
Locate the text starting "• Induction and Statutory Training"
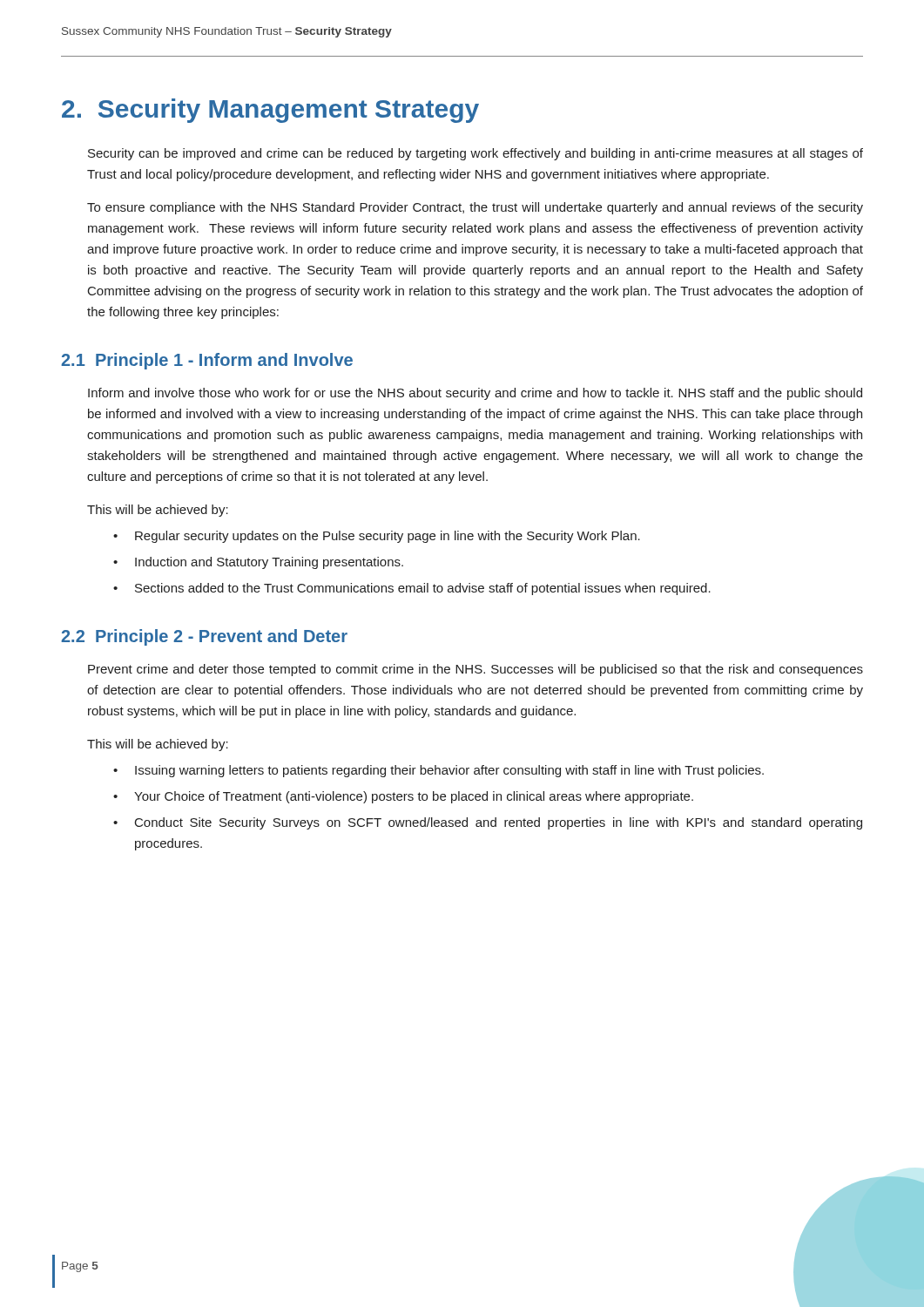[258, 563]
